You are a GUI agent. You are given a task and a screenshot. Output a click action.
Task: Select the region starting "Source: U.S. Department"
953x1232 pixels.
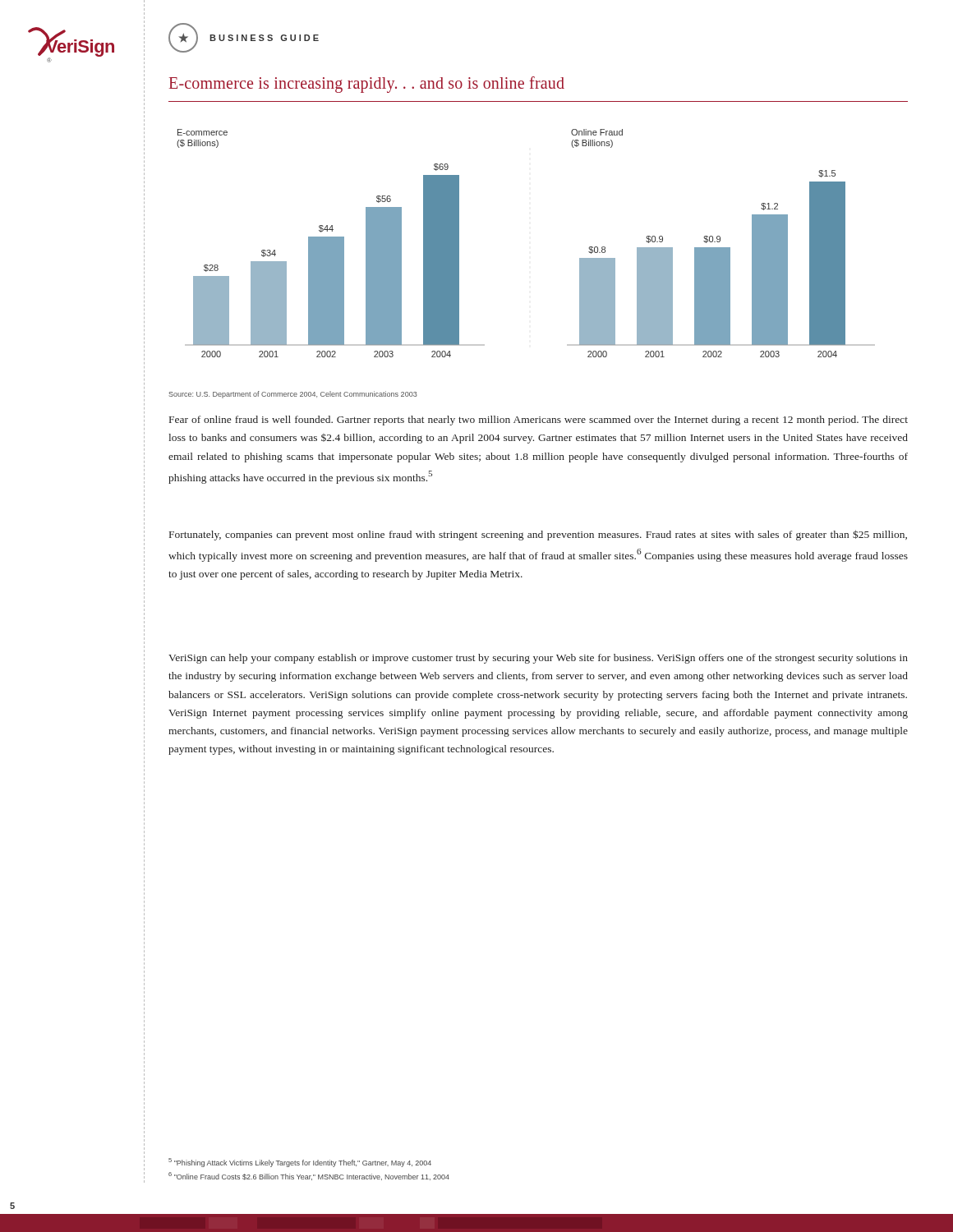point(293,394)
